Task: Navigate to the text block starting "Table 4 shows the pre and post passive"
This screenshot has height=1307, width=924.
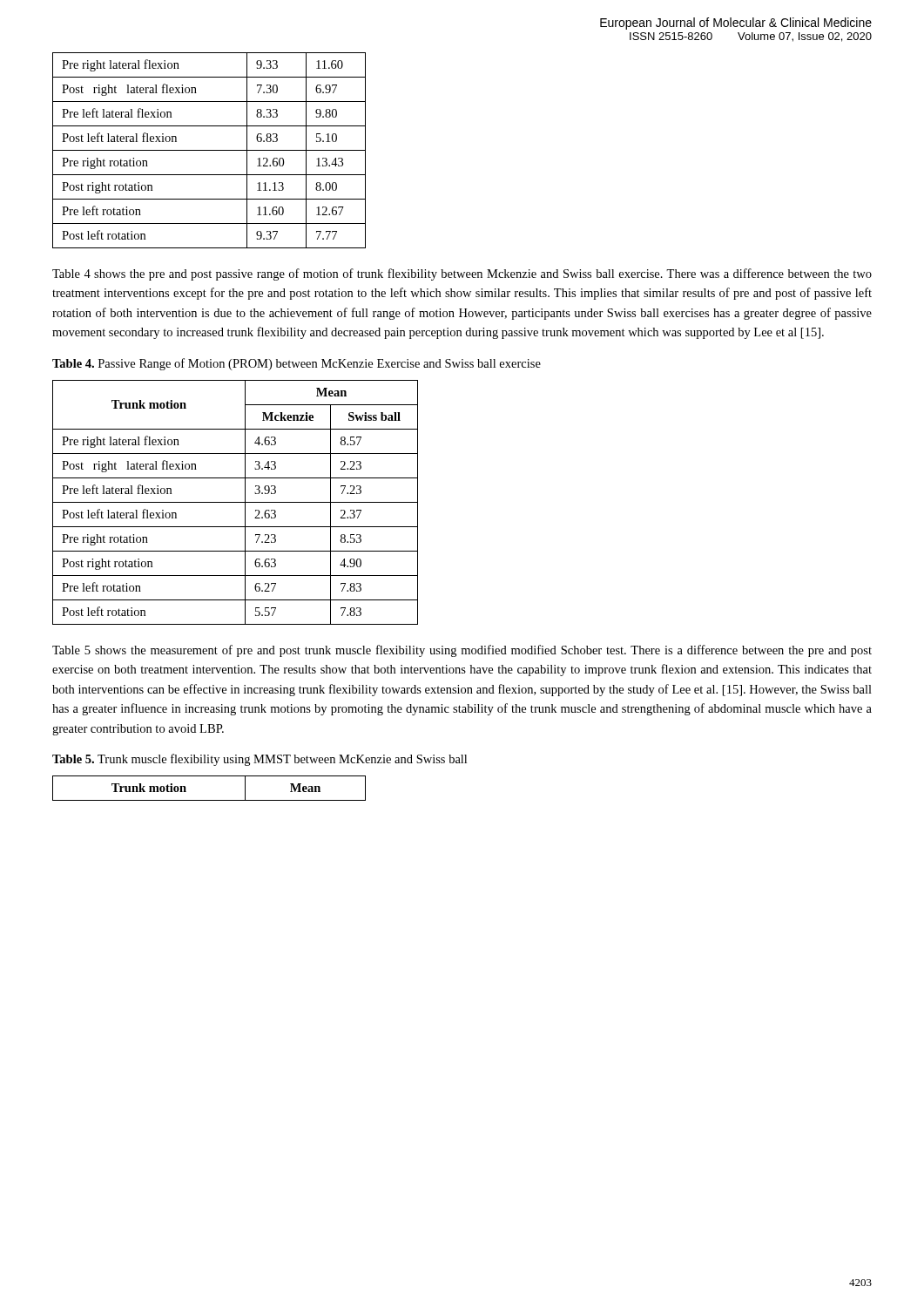Action: [462, 303]
